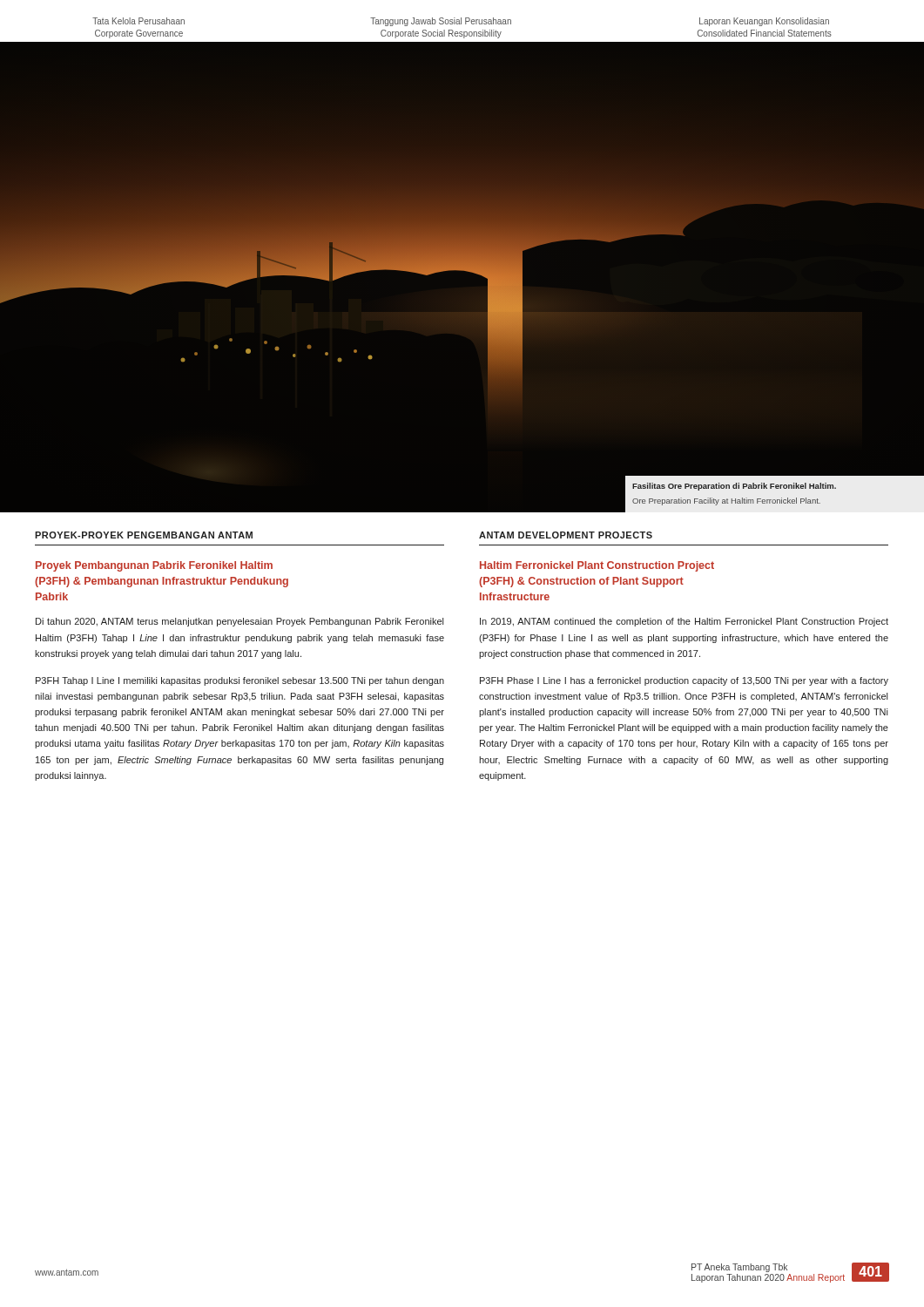Navigate to the text starting "Proyek Pembangunan Pabrik Feronikel Haltim(P3FH) &"
The height and width of the screenshot is (1307, 924).
(x=162, y=581)
